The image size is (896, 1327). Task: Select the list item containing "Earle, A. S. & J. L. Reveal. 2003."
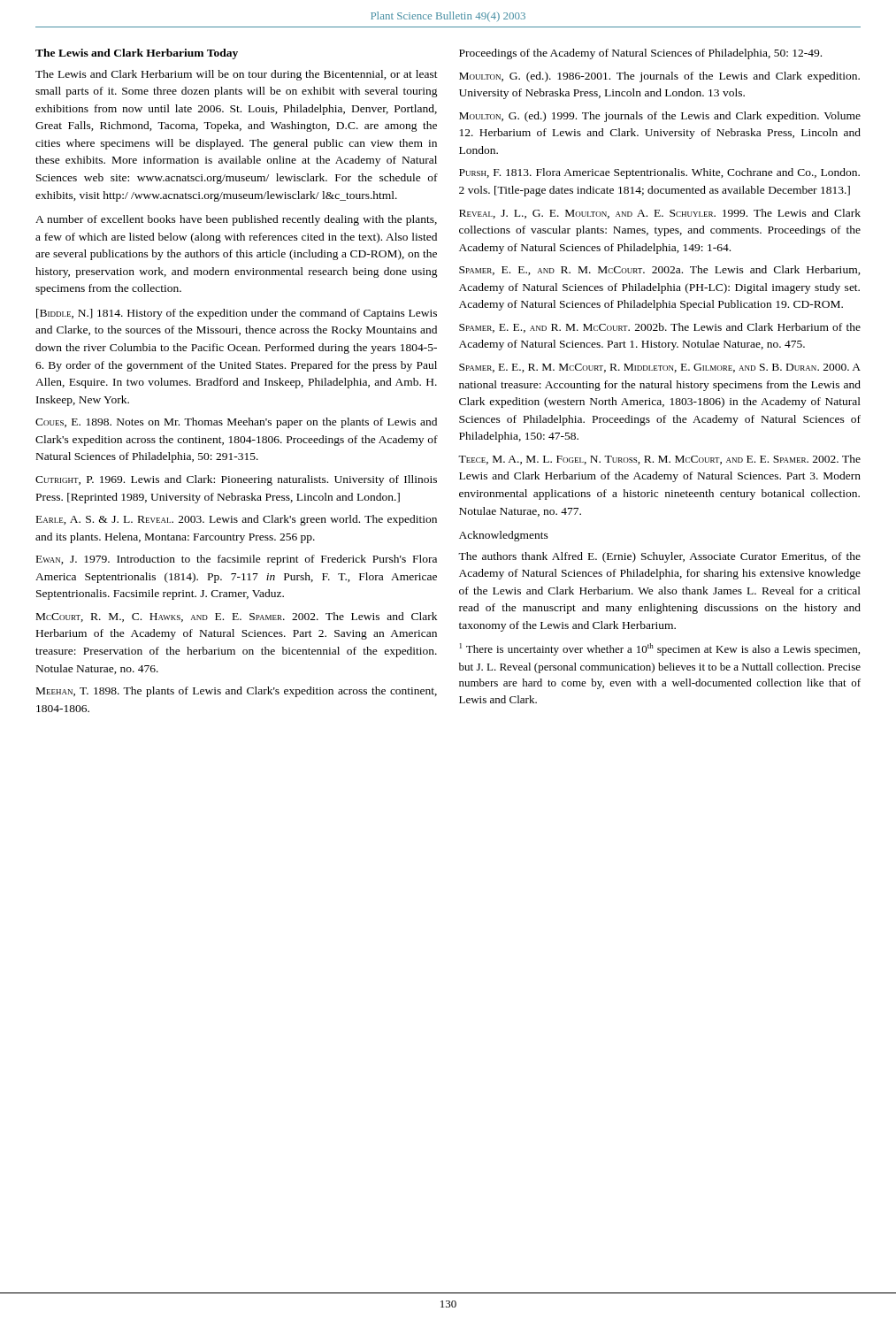236,528
